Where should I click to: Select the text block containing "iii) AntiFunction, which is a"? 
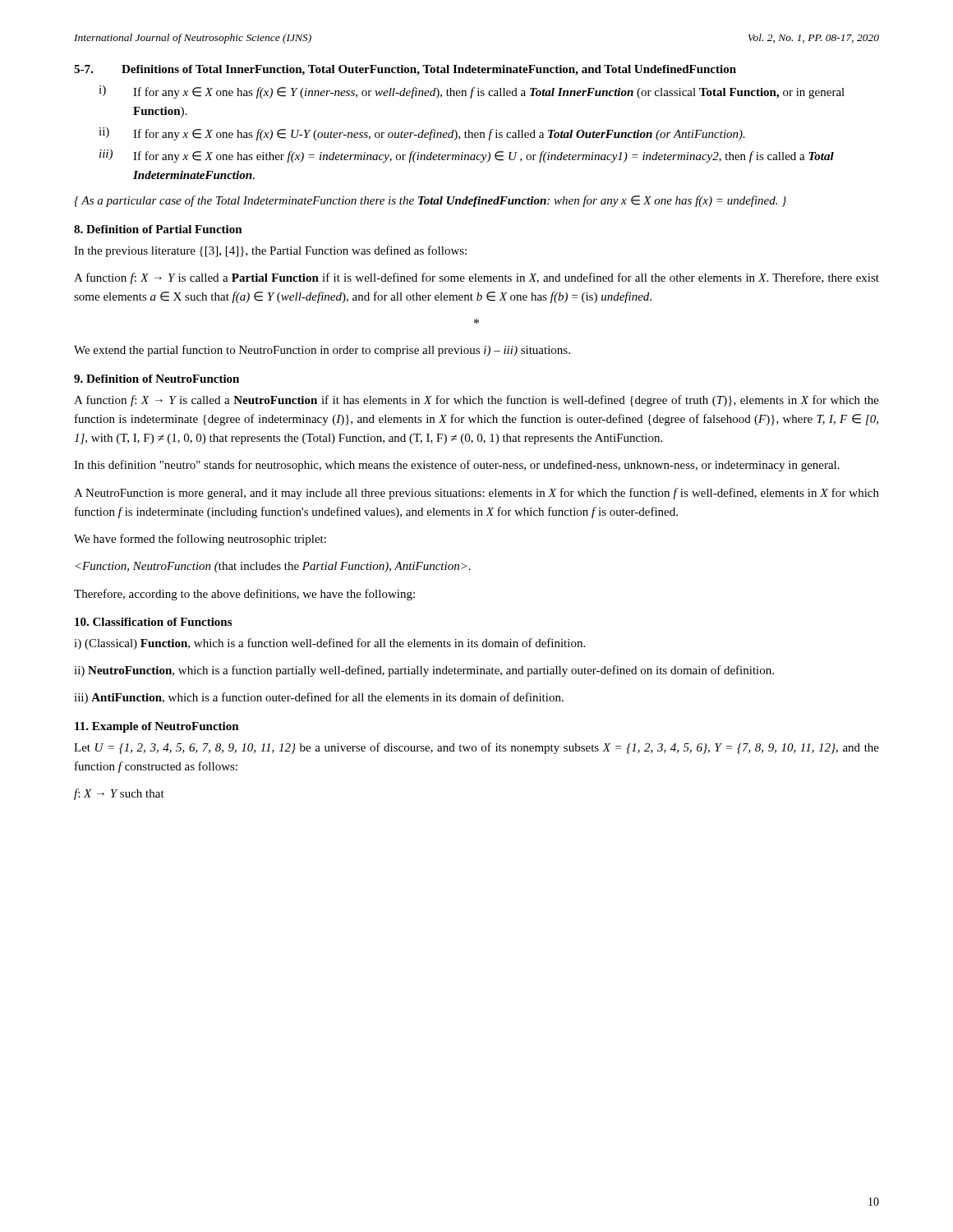pyautogui.click(x=476, y=698)
